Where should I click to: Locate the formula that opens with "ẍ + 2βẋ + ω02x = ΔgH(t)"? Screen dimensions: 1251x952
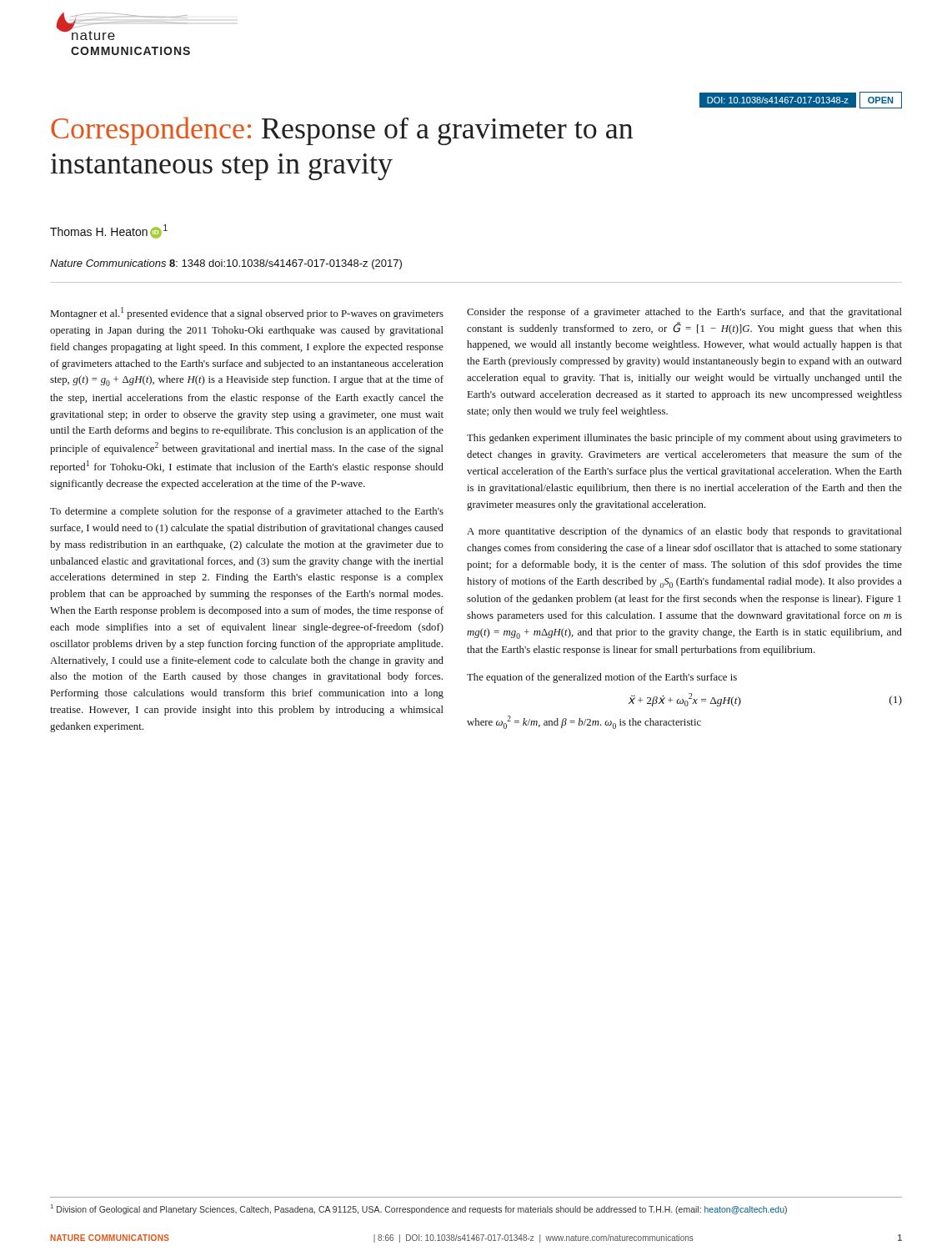pos(691,698)
